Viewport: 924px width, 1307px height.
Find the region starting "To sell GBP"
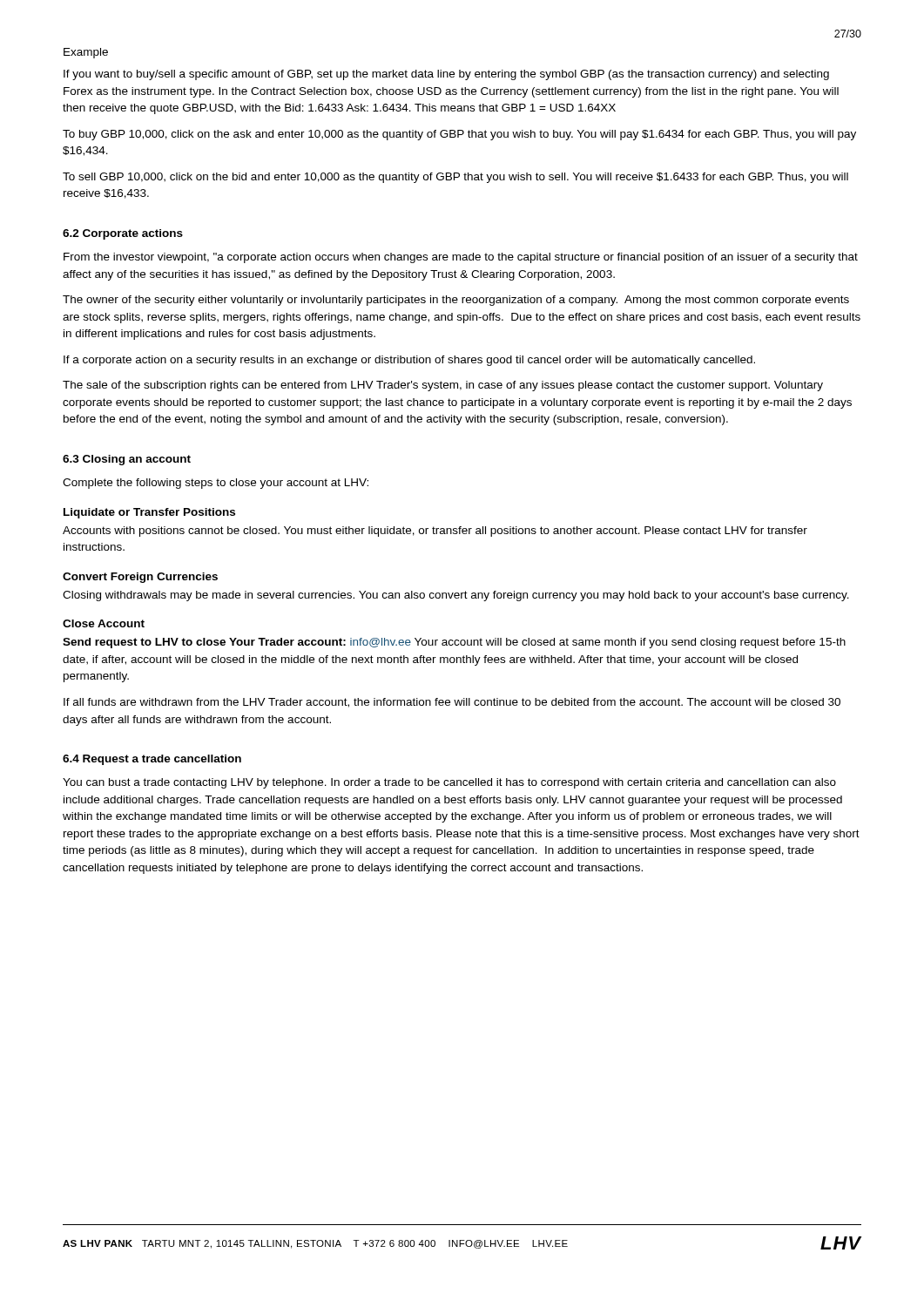pyautogui.click(x=462, y=185)
